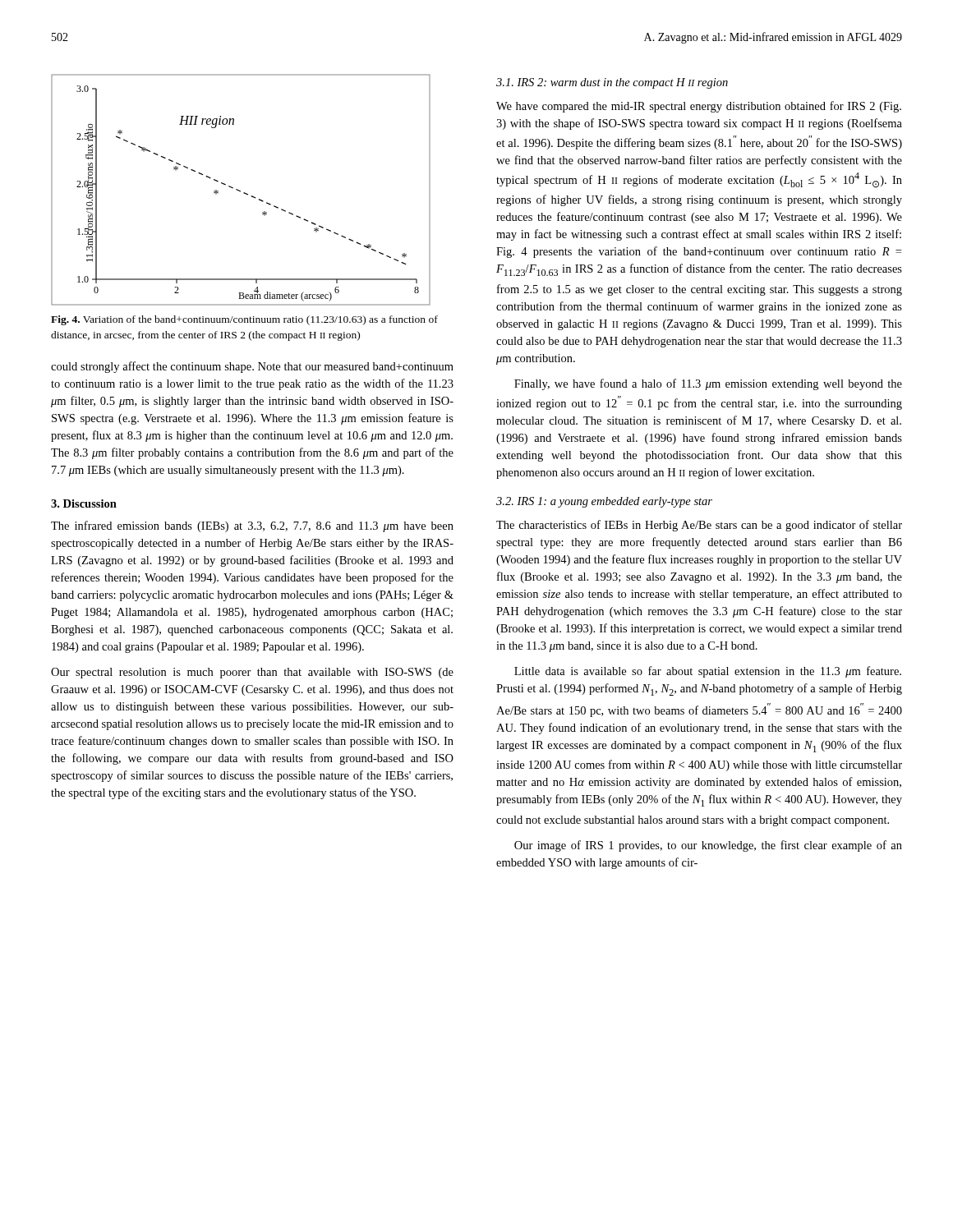Viewport: 953px width, 1232px height.
Task: Find the section header with the text "3. Discussion"
Action: point(84,503)
